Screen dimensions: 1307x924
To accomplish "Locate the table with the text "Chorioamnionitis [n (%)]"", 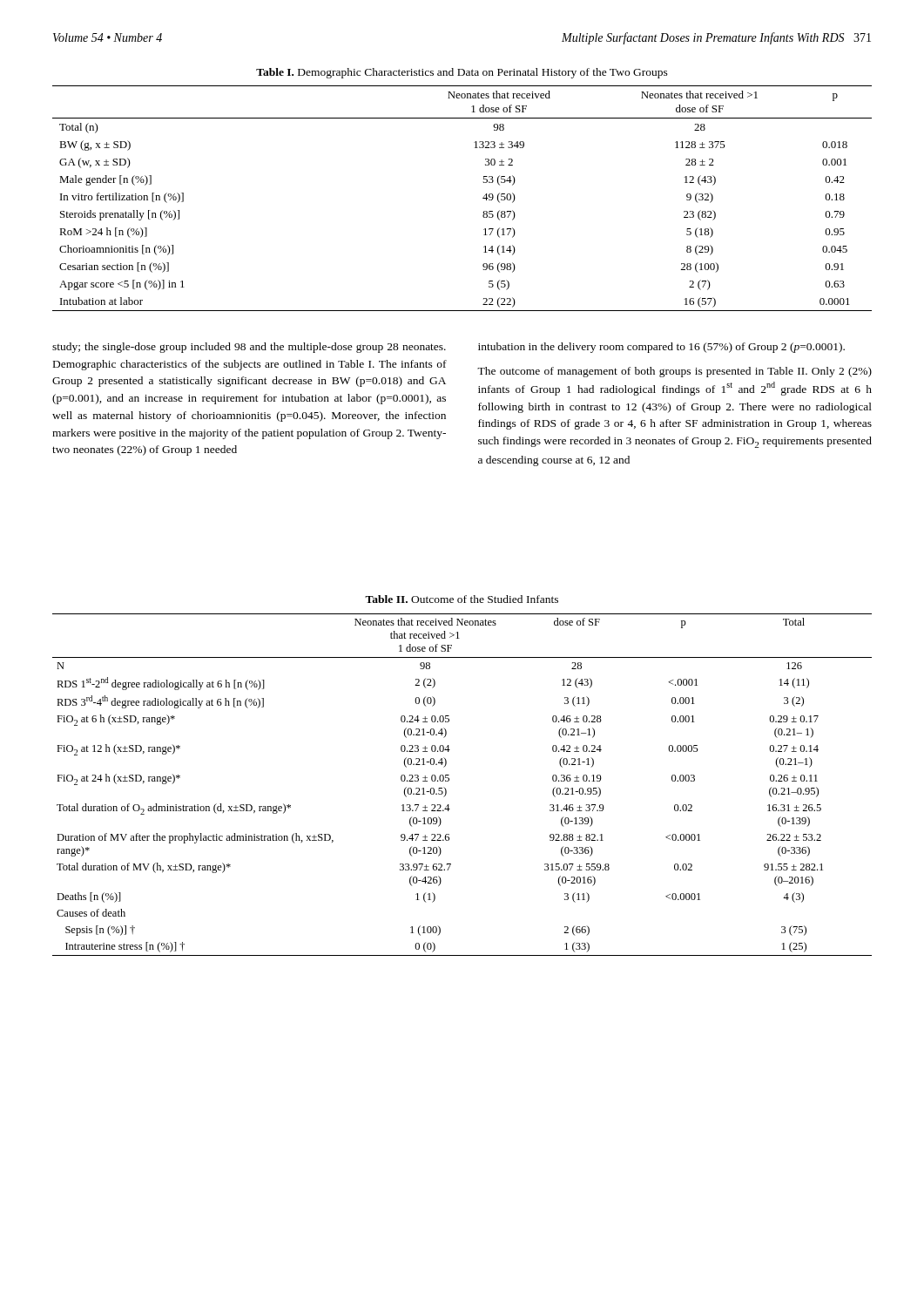I will click(x=462, y=198).
